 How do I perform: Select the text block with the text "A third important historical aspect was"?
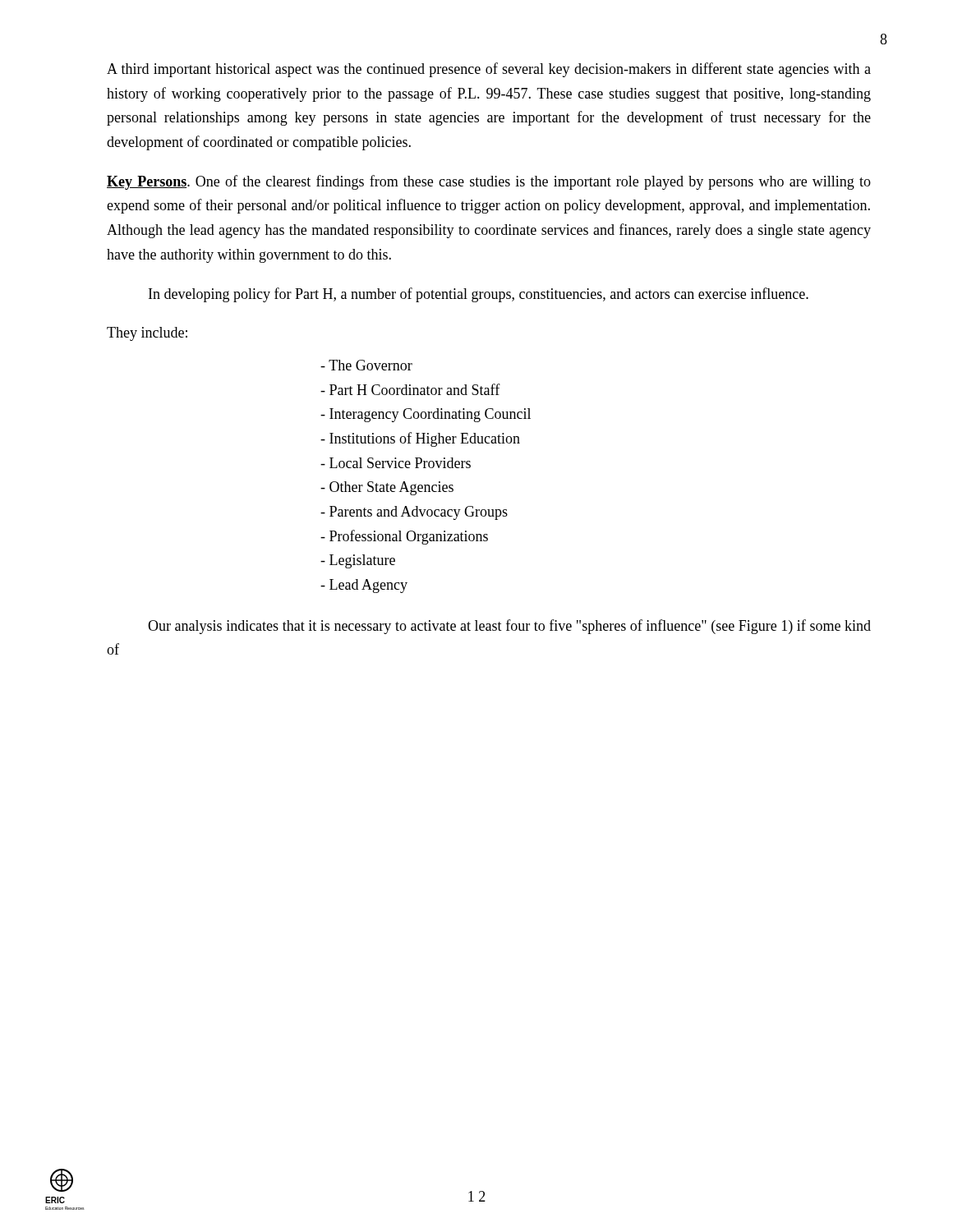click(489, 106)
